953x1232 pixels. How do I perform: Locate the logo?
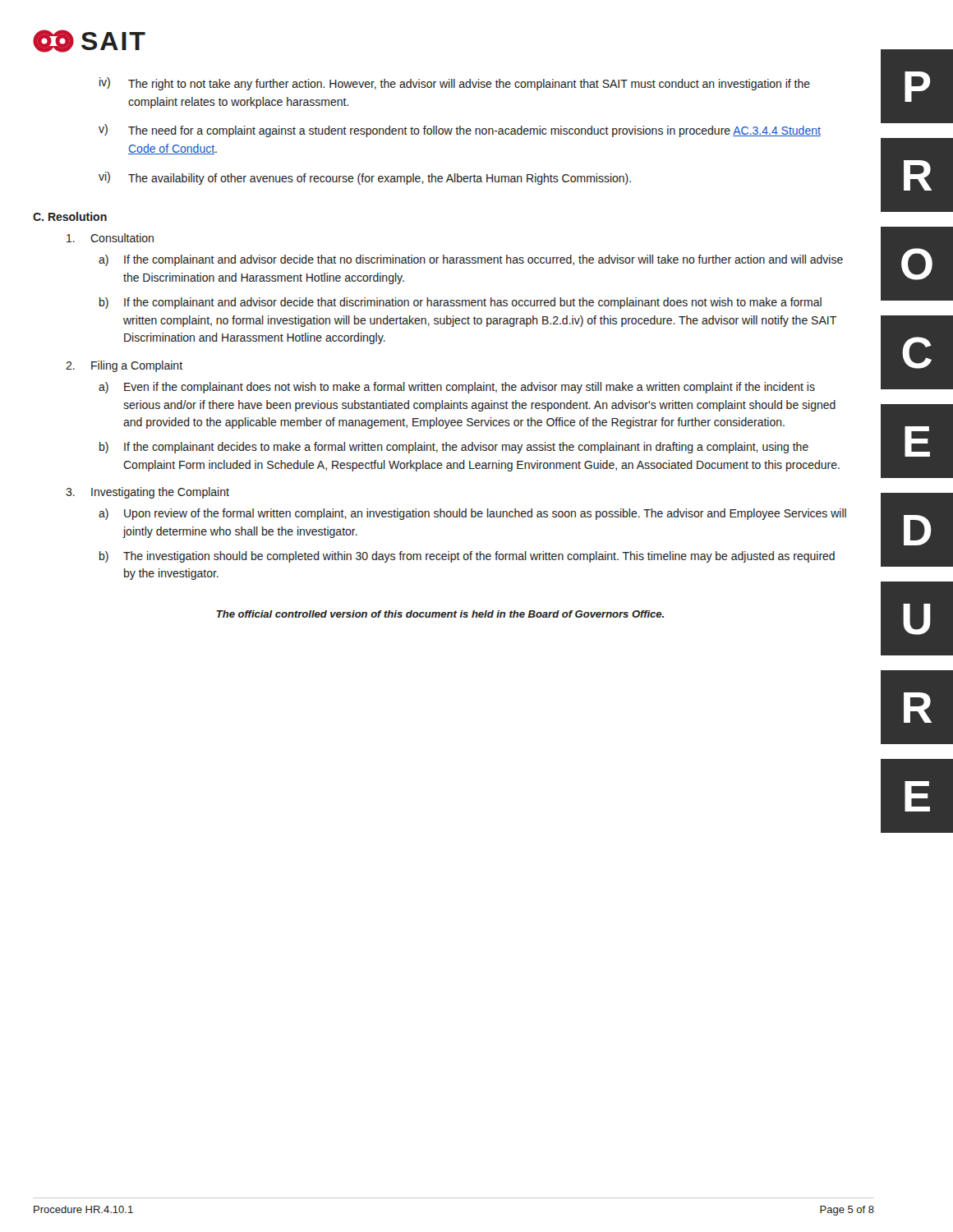440,41
